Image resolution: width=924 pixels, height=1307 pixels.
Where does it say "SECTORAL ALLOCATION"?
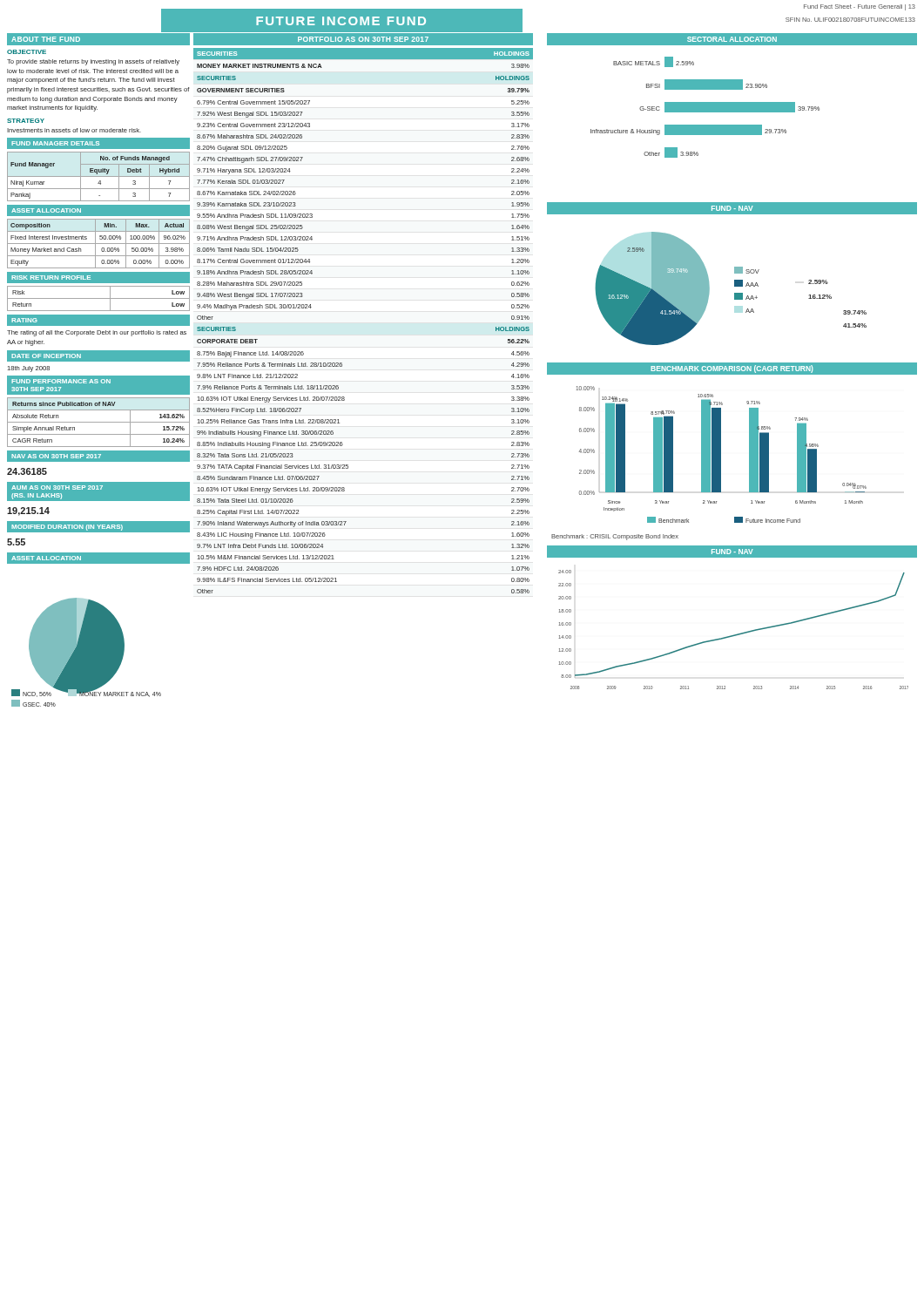tap(732, 39)
